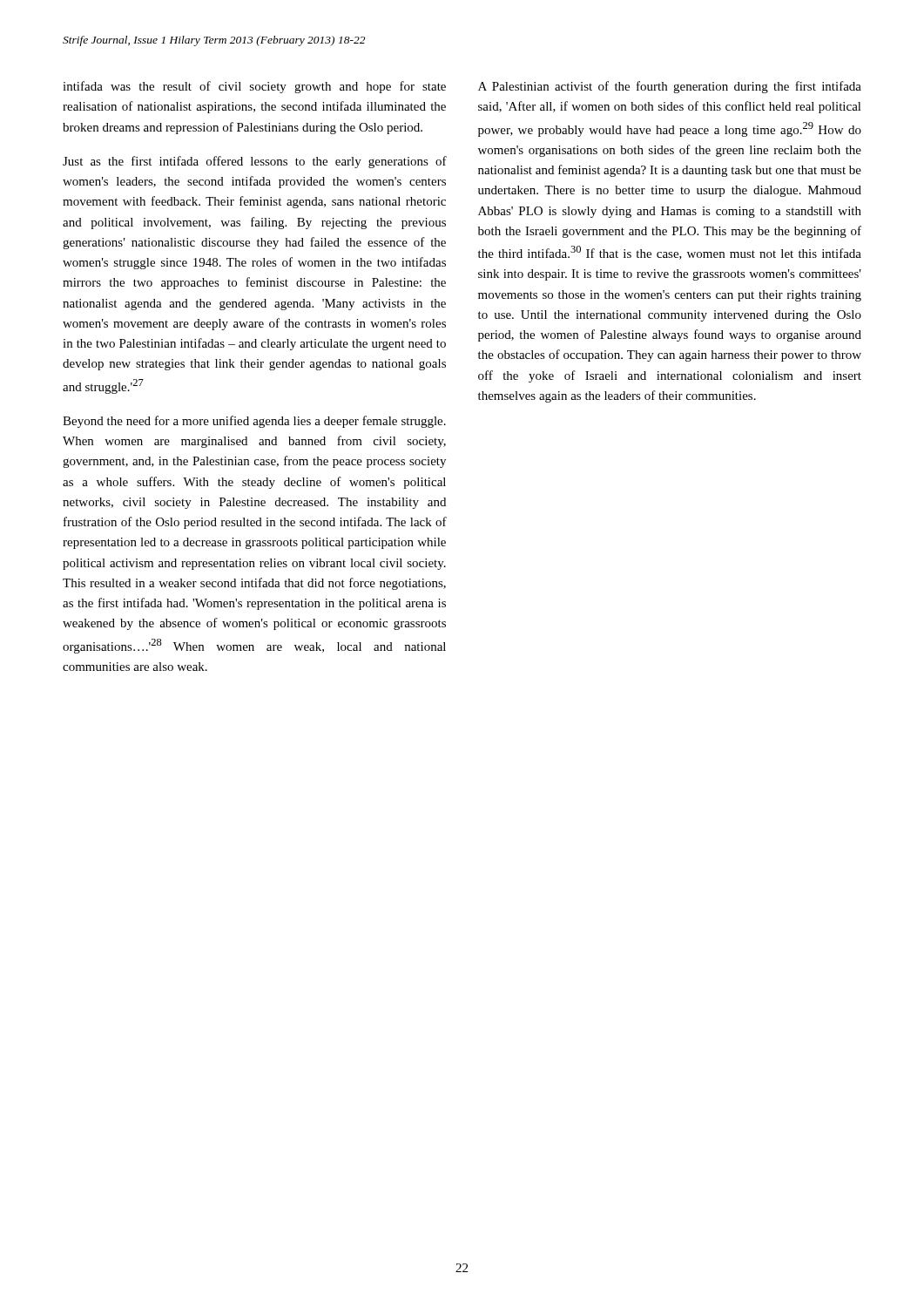Select the text block that says "Just as the first intifada offered"
The image size is (924, 1307).
coord(255,274)
